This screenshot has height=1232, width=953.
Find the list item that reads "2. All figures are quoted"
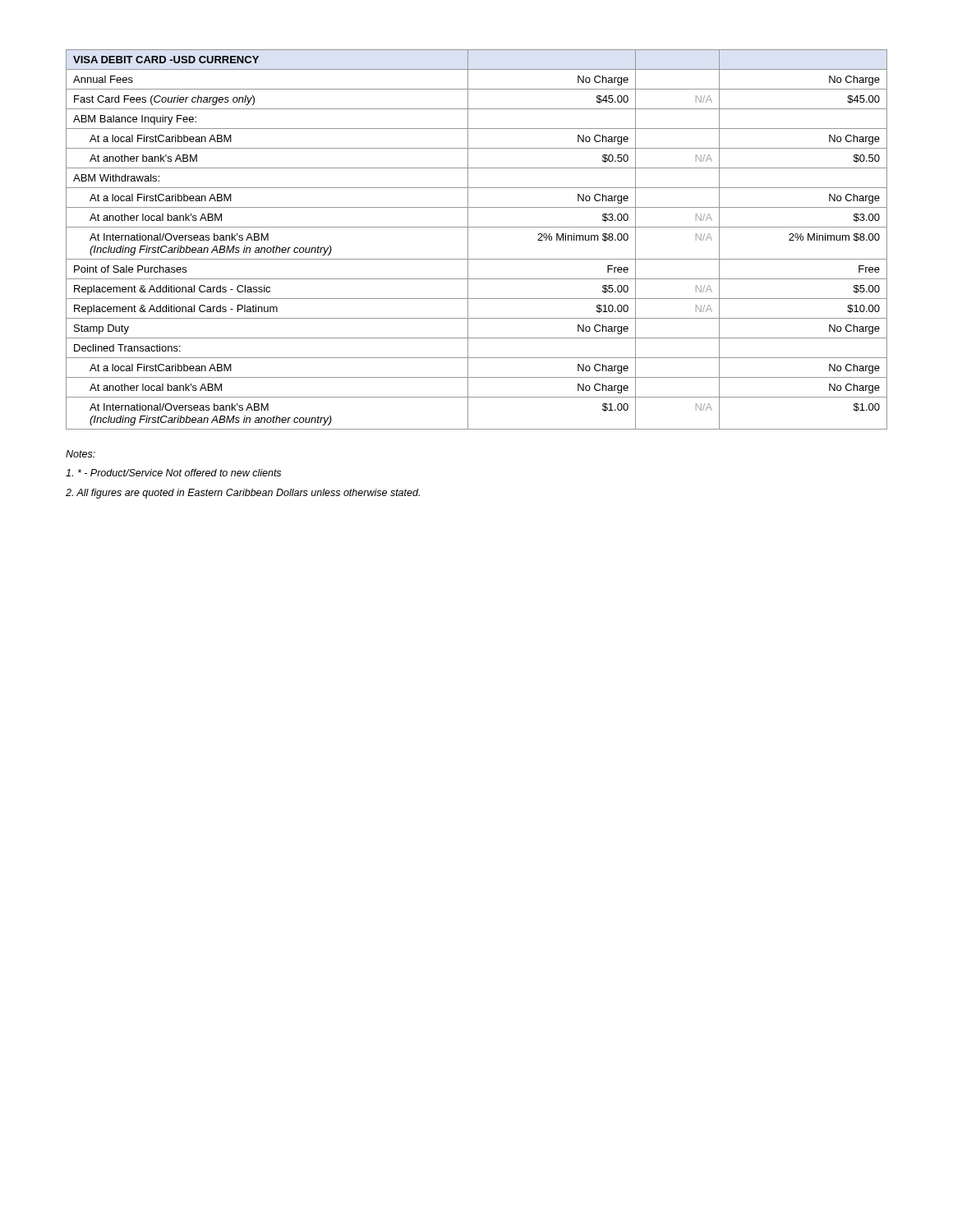[x=243, y=494]
